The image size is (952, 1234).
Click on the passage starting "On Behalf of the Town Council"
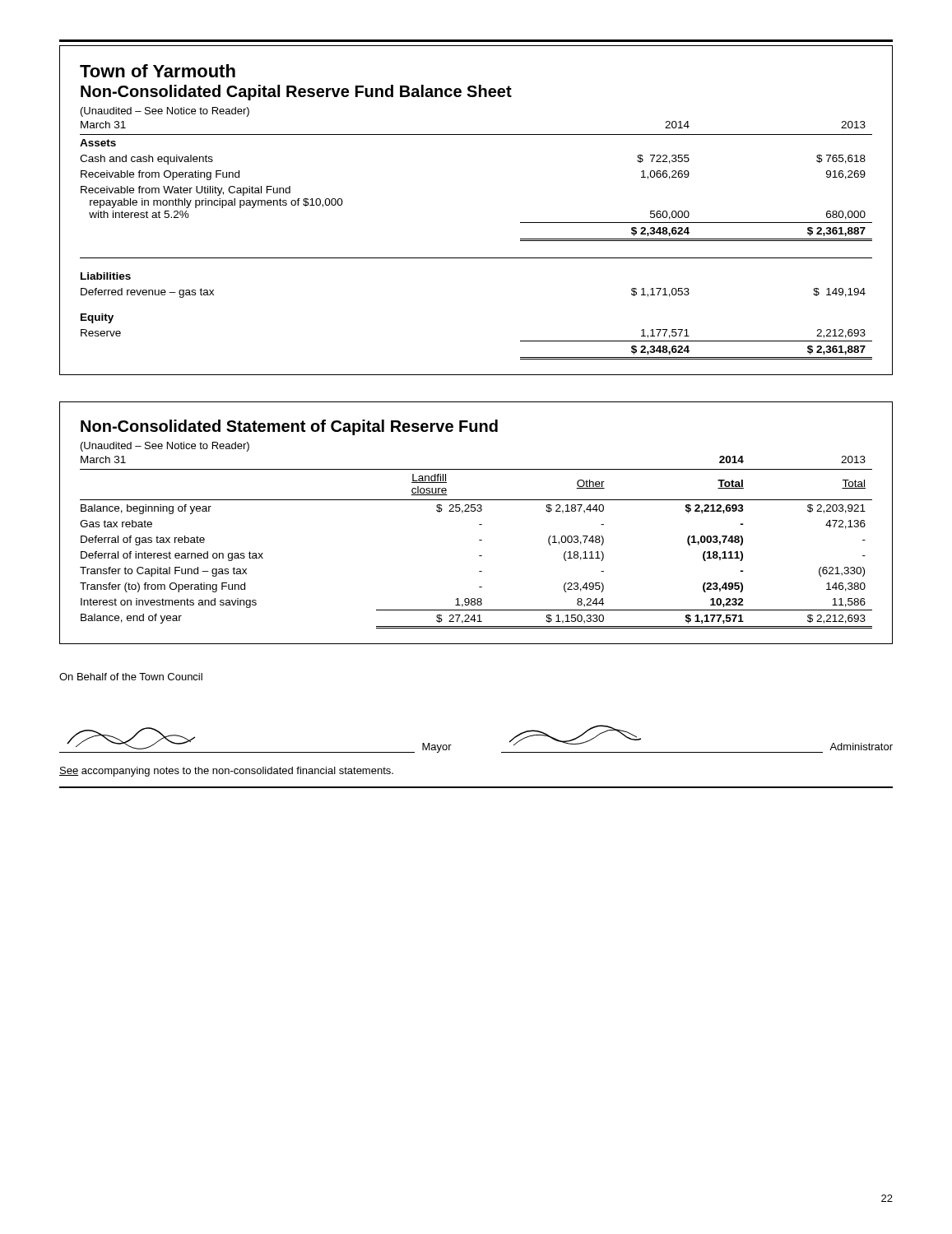pyautogui.click(x=131, y=676)
